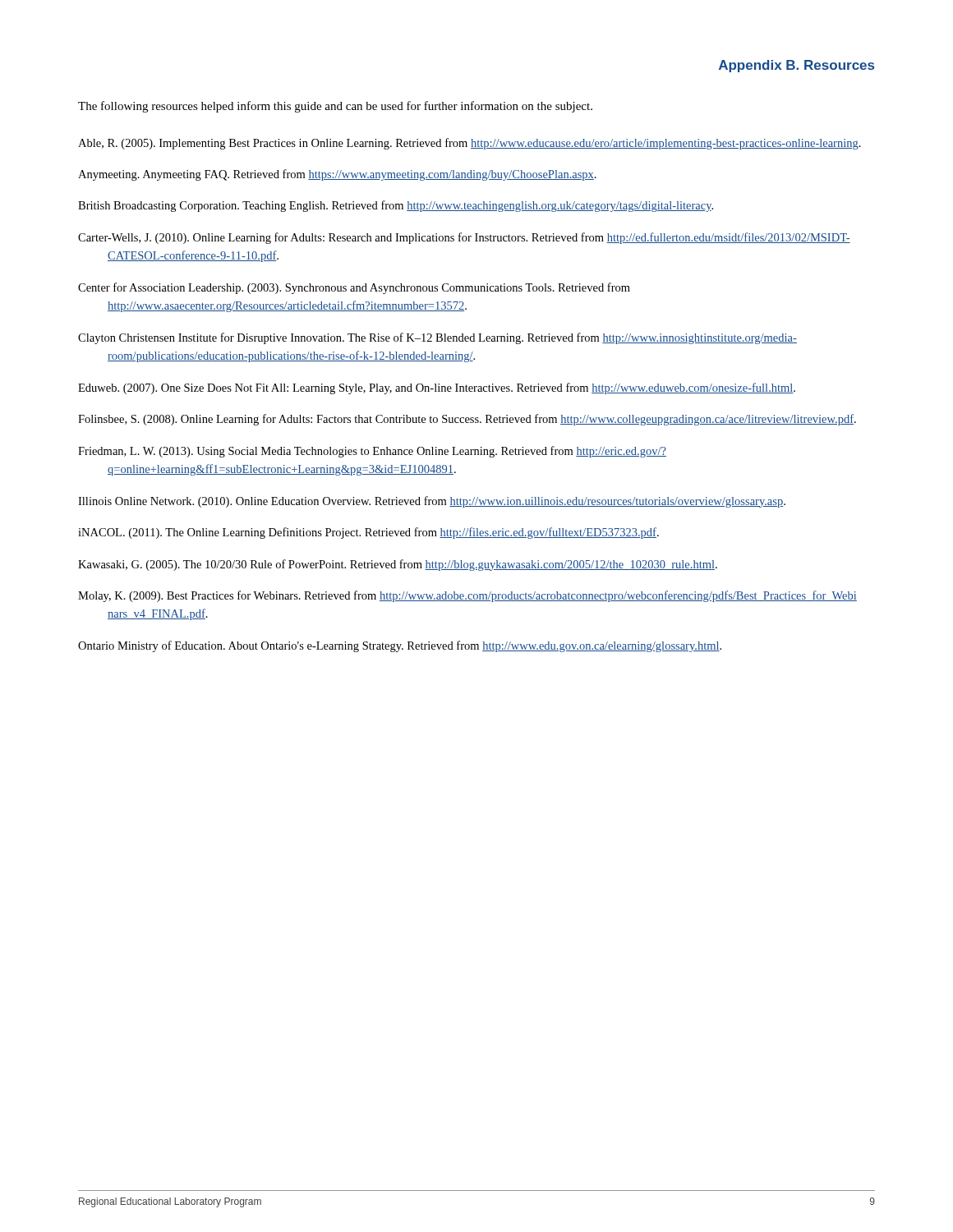Locate the list item containing "Anymeeting. Anymeeting FAQ. Retrieved from https://www.anymeeting.com/landing/buy/ChoosePlan.aspx."
The height and width of the screenshot is (1232, 953).
click(x=337, y=174)
